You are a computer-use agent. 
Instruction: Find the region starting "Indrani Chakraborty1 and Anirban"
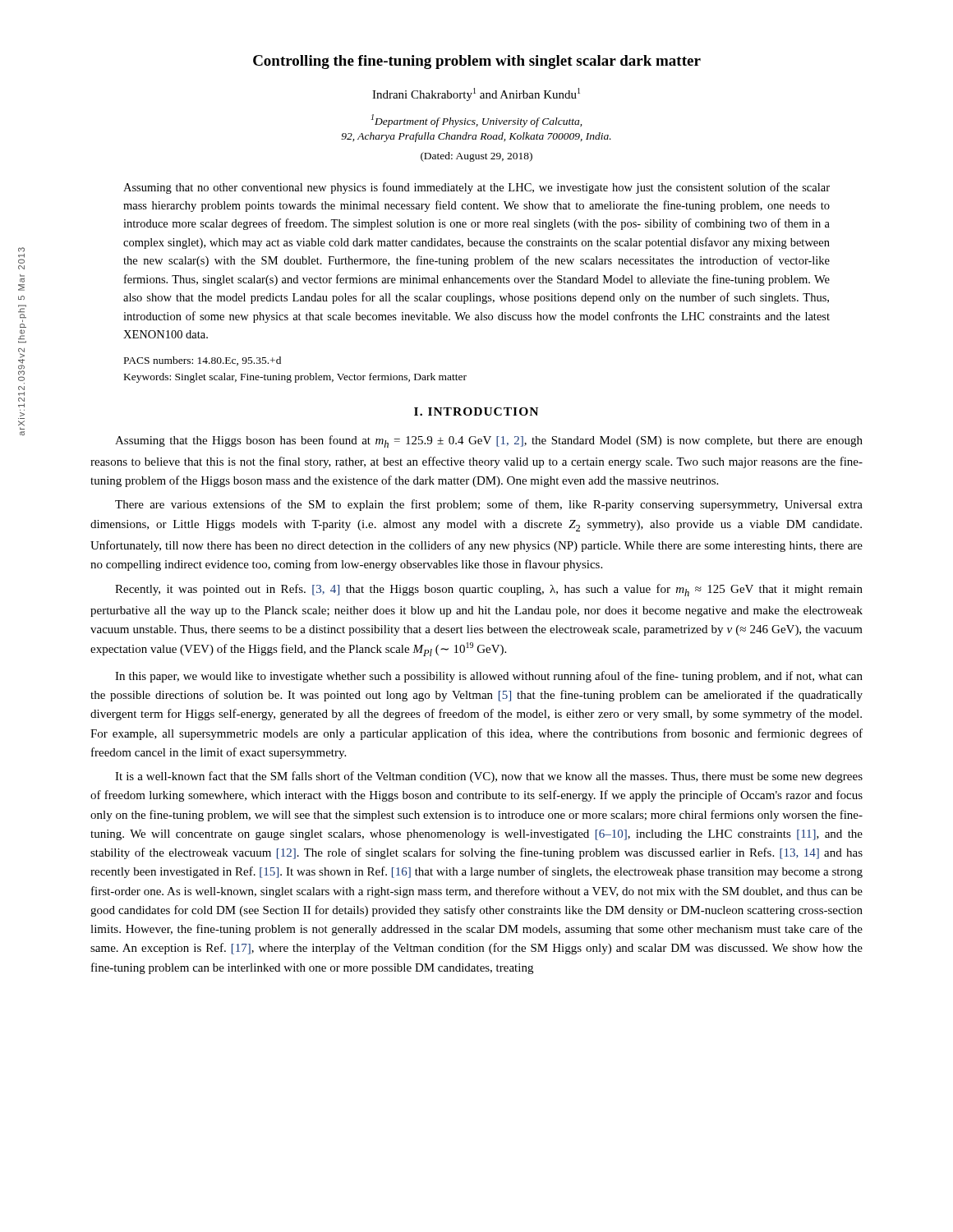476,94
